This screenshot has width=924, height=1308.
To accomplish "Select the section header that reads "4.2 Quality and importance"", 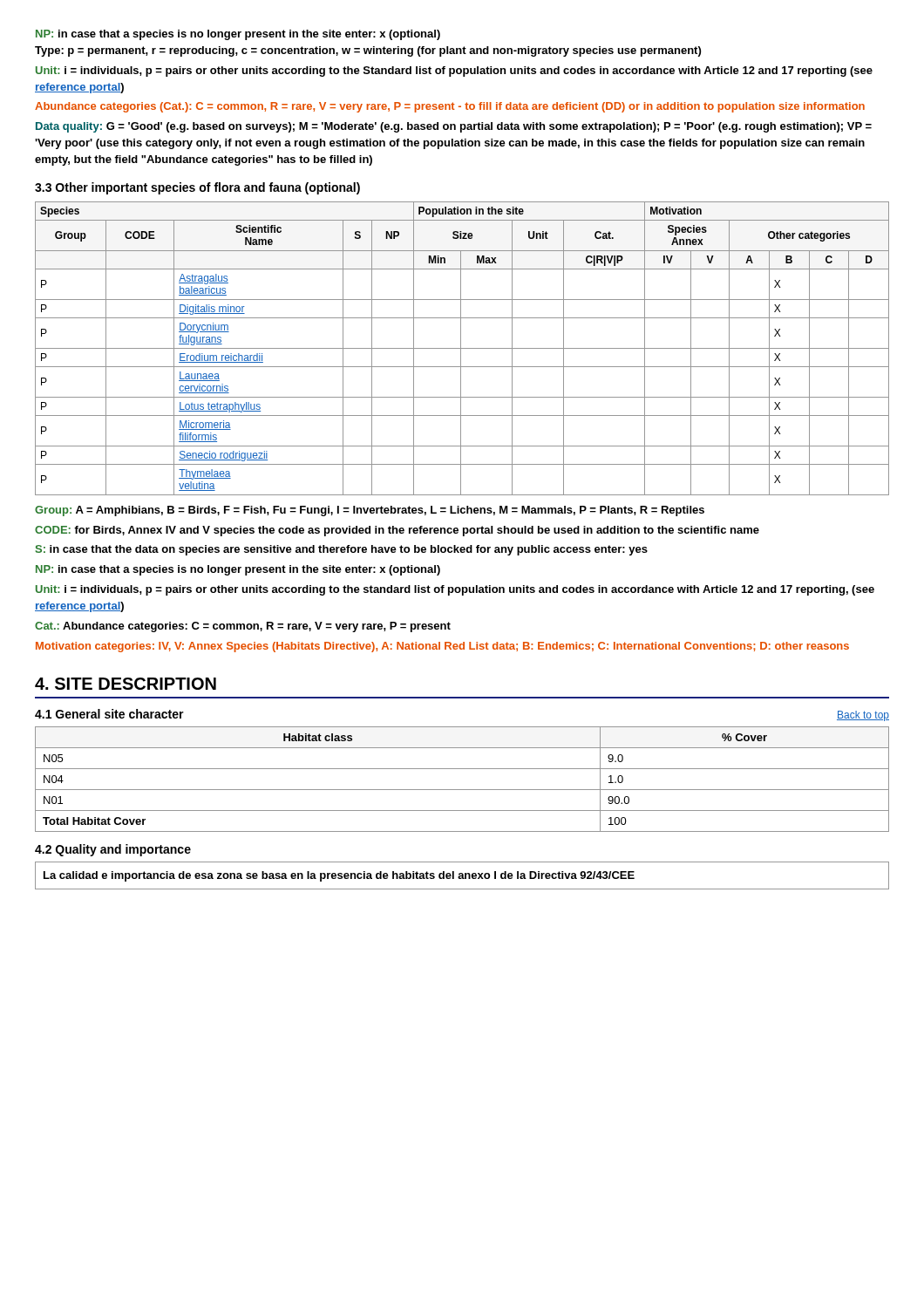I will point(113,849).
